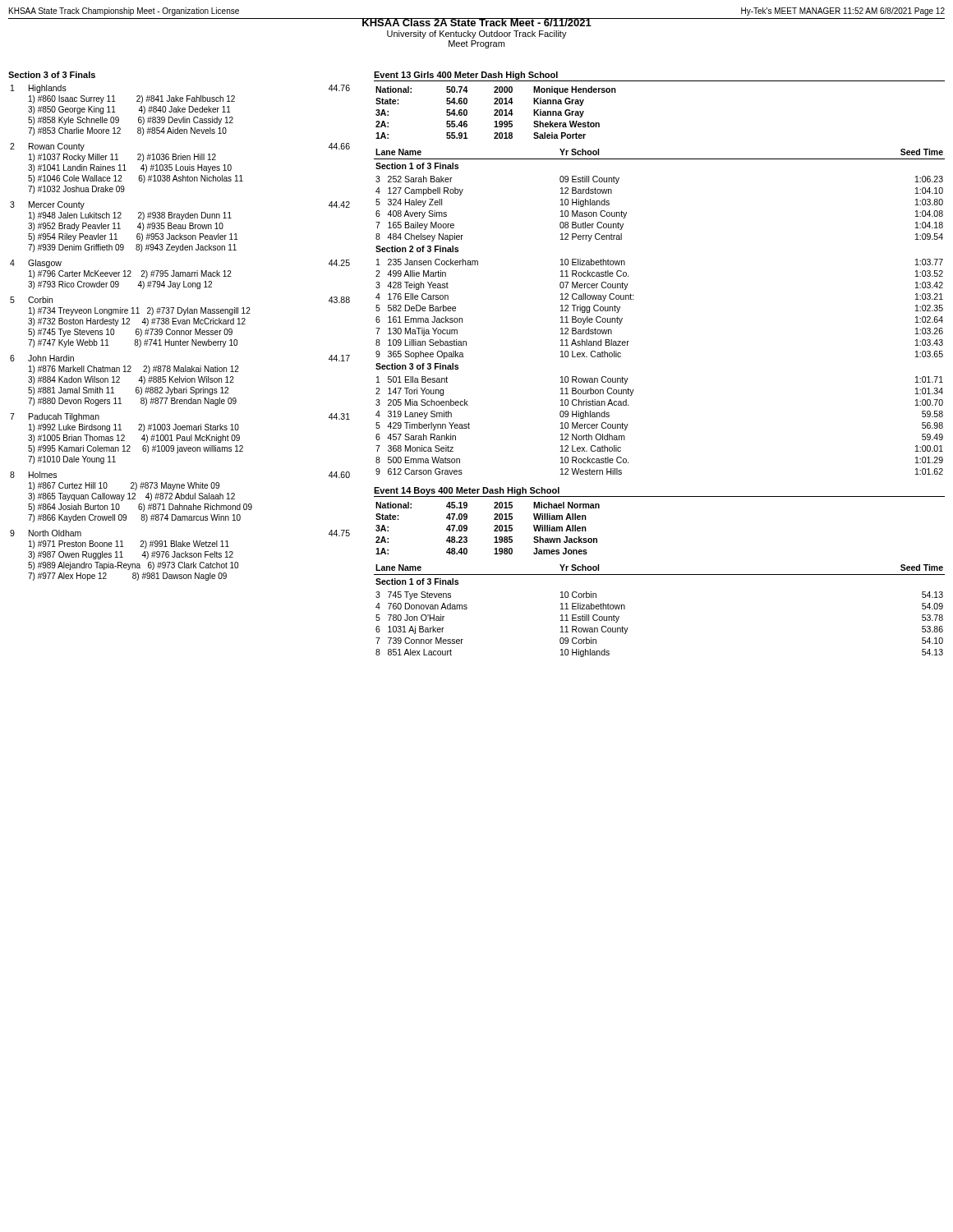Find the table that mentions "7) #880 Devon Rogers"

pos(185,332)
